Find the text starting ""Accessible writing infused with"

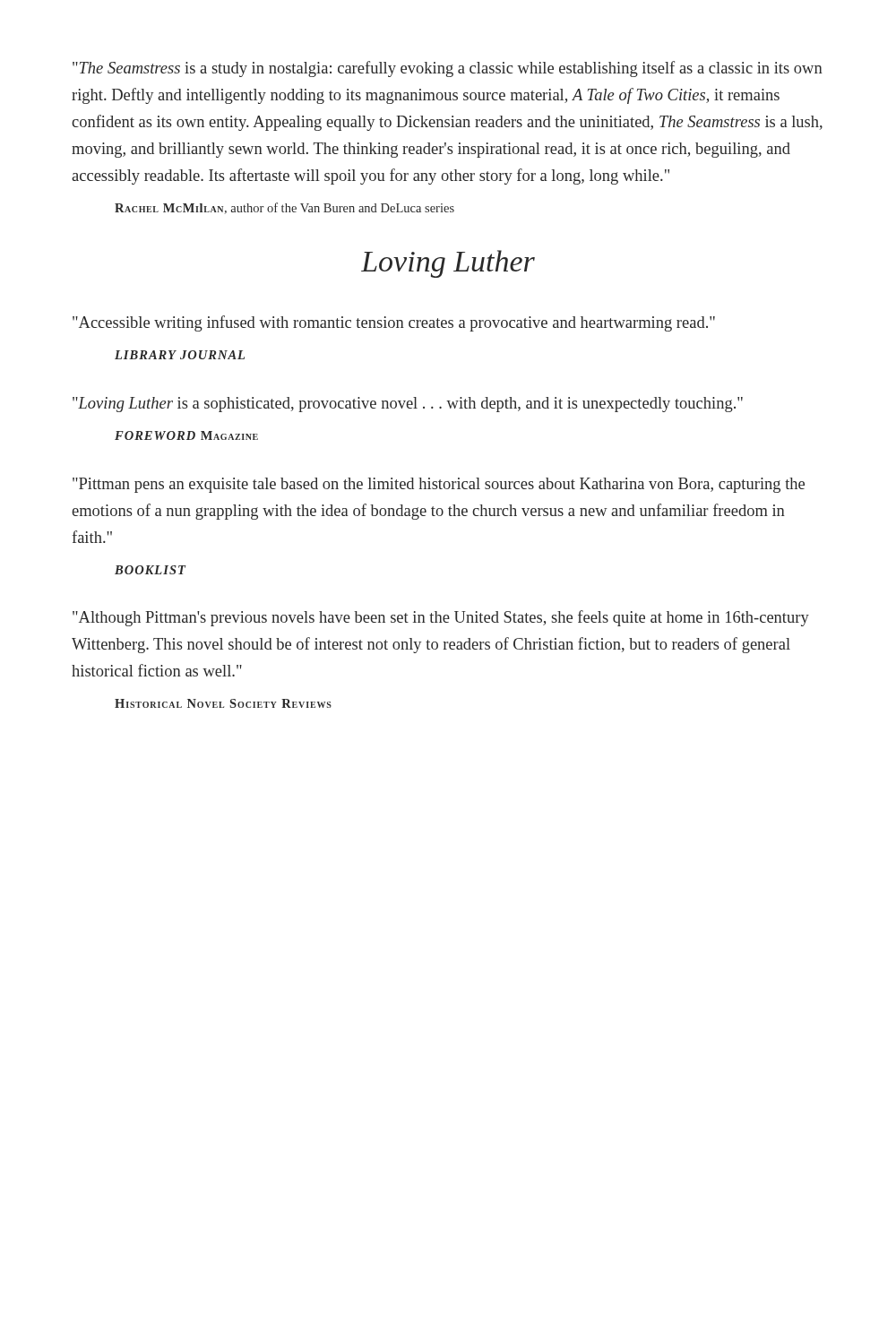click(x=394, y=323)
